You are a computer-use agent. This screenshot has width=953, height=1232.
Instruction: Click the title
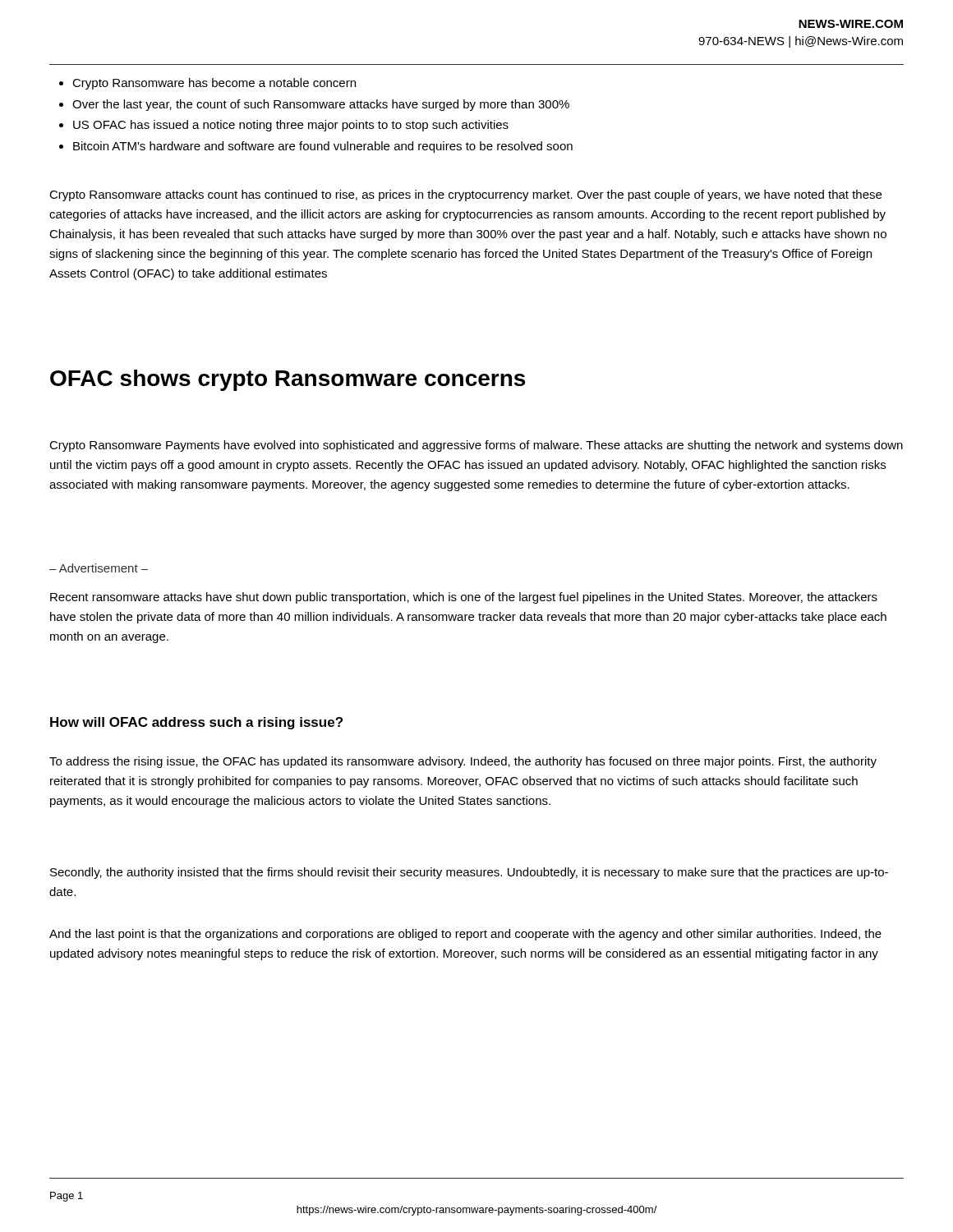point(476,379)
